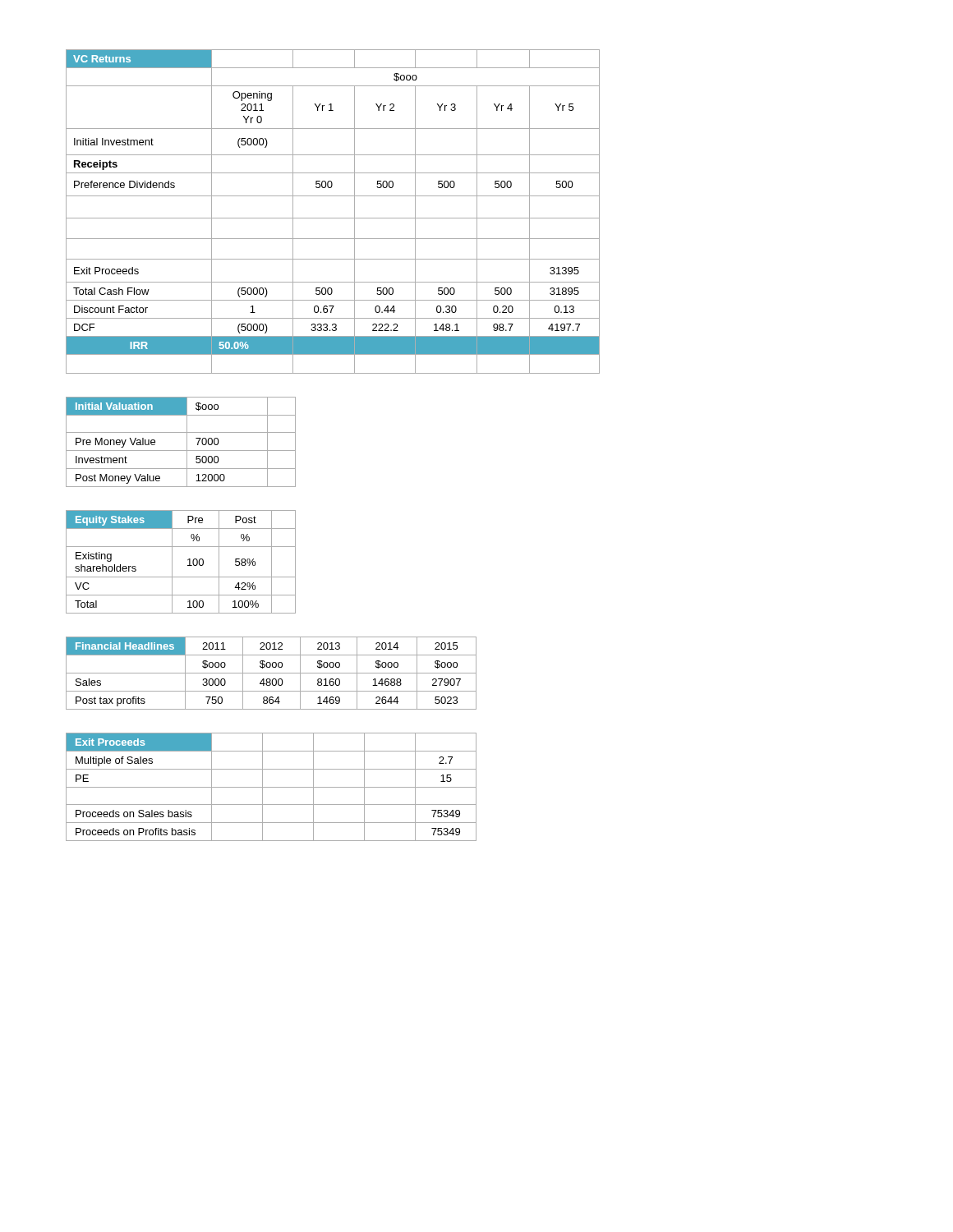Click on the table containing "Proceeds on Profits"

(x=353, y=787)
